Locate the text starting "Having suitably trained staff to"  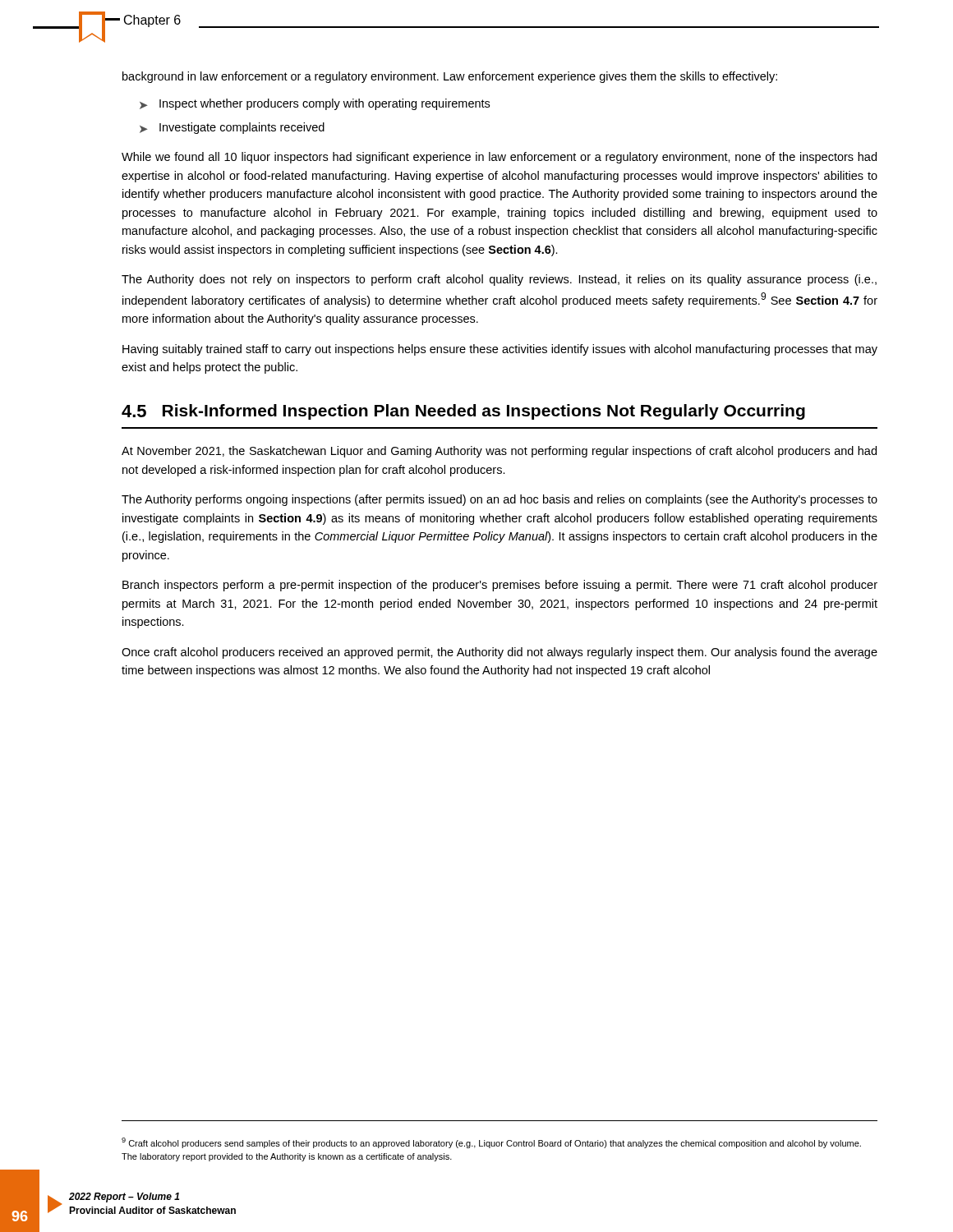click(x=500, y=358)
